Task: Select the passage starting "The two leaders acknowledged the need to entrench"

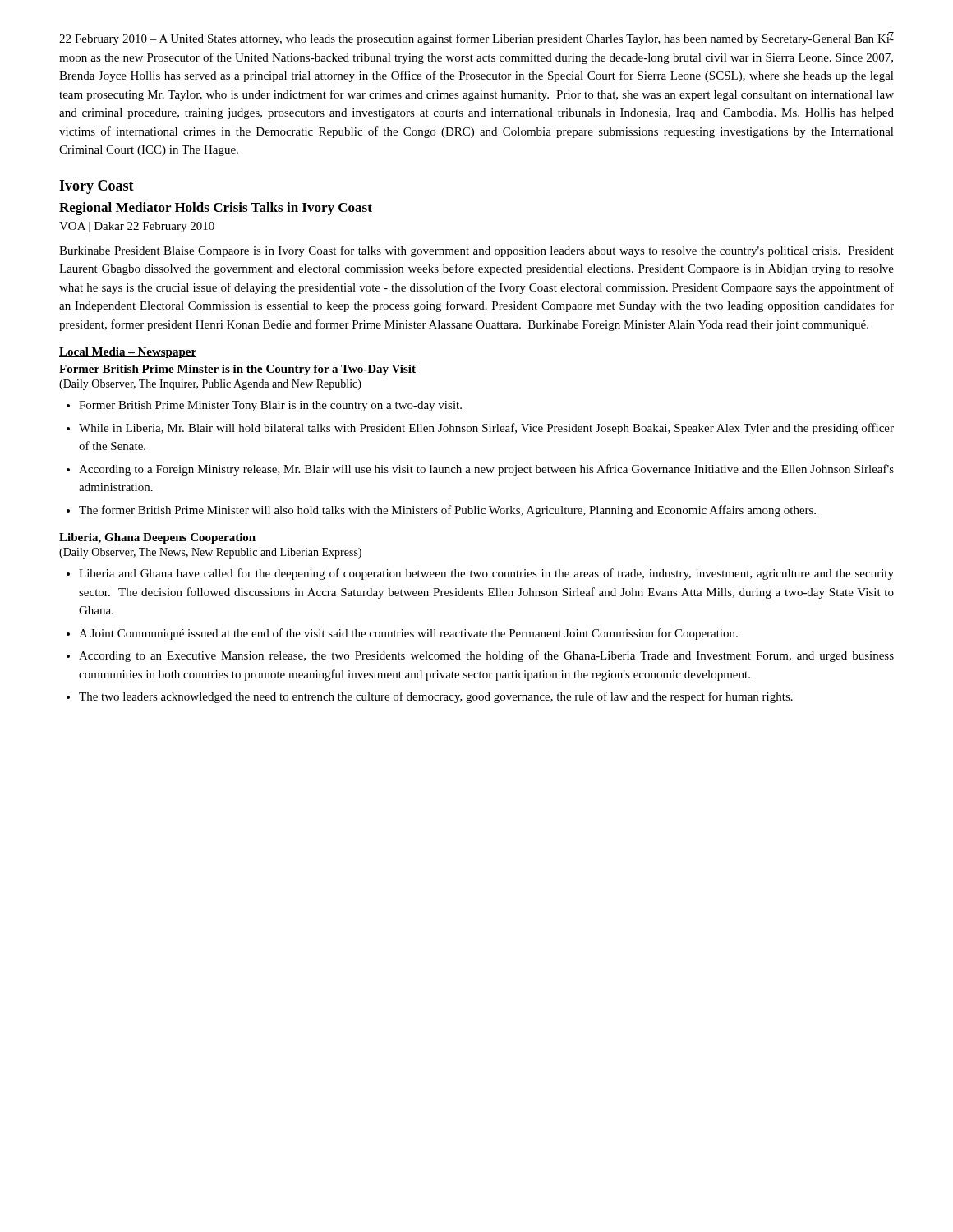Action: click(436, 697)
